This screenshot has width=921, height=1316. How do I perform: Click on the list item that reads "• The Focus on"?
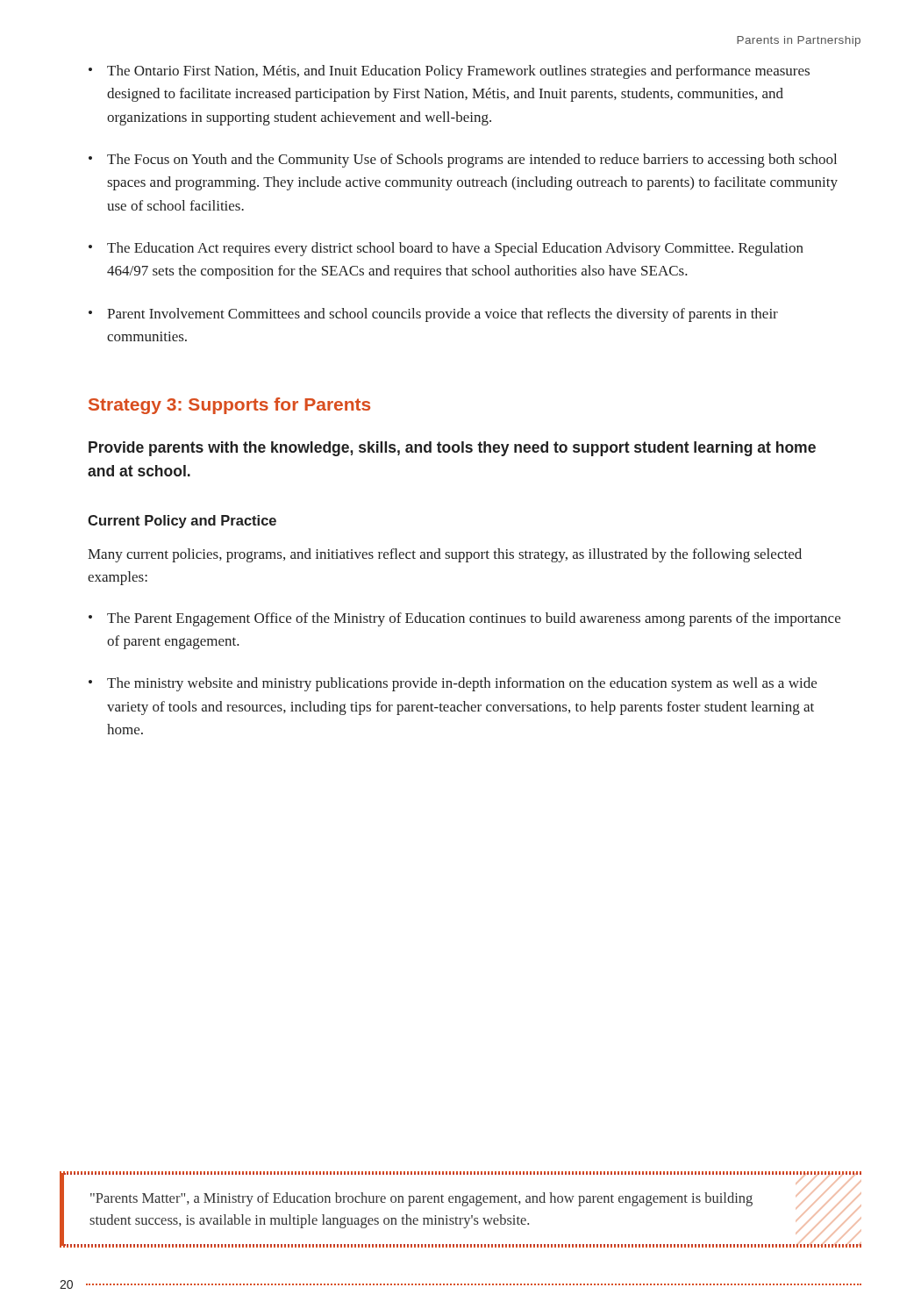(465, 183)
